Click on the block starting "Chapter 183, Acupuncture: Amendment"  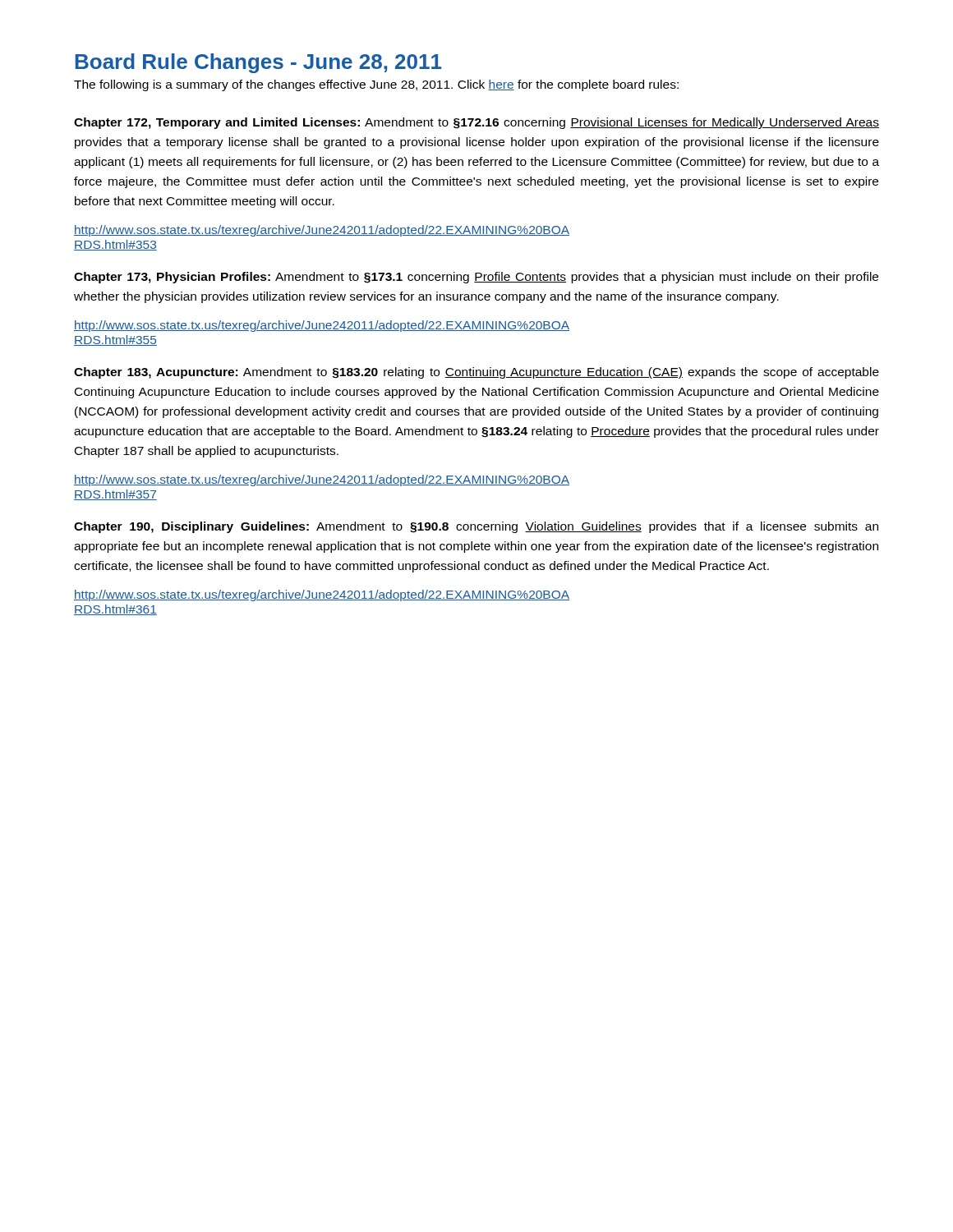click(476, 411)
